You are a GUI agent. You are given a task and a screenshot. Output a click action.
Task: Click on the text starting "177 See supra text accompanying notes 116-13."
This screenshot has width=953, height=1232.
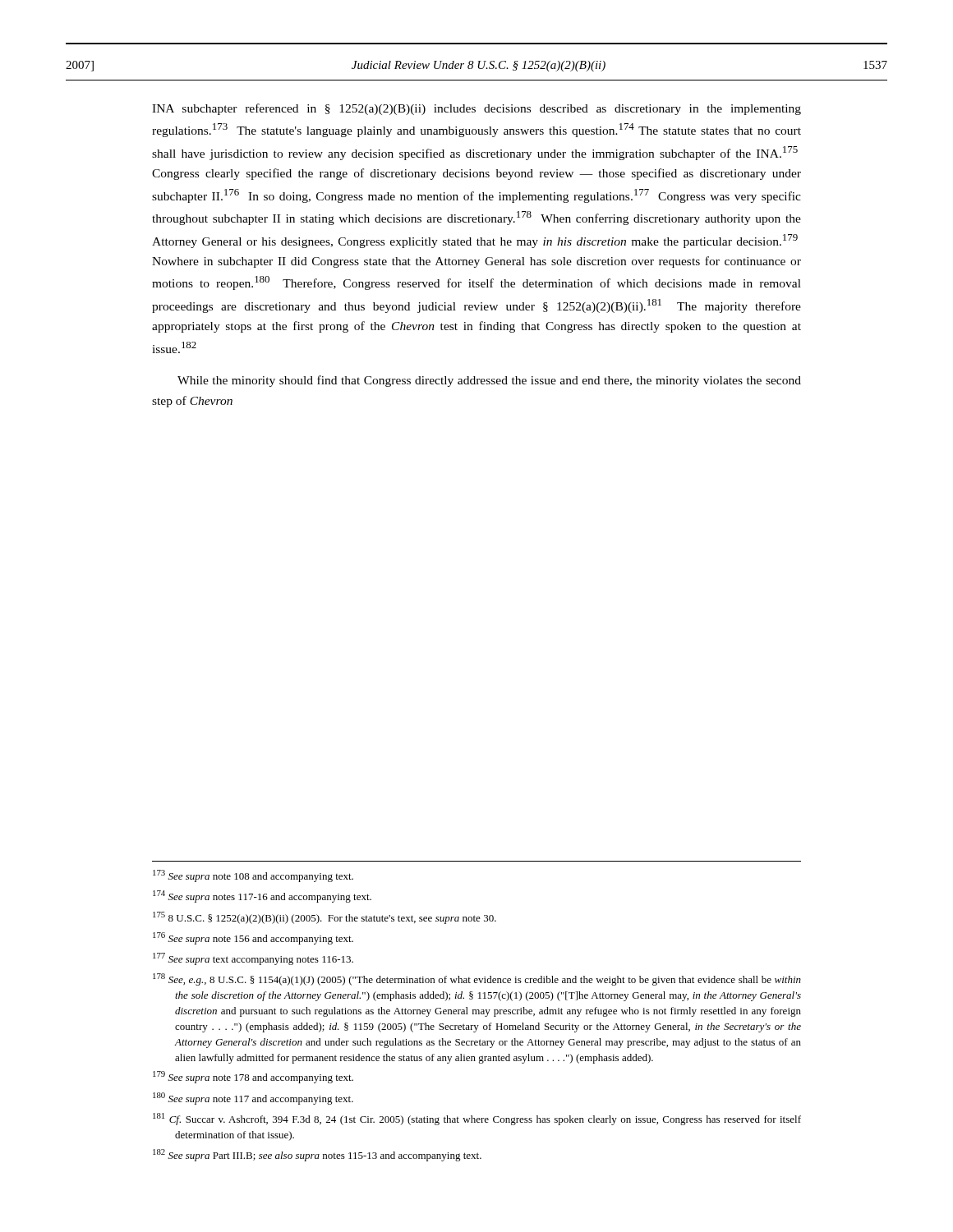pyautogui.click(x=253, y=958)
